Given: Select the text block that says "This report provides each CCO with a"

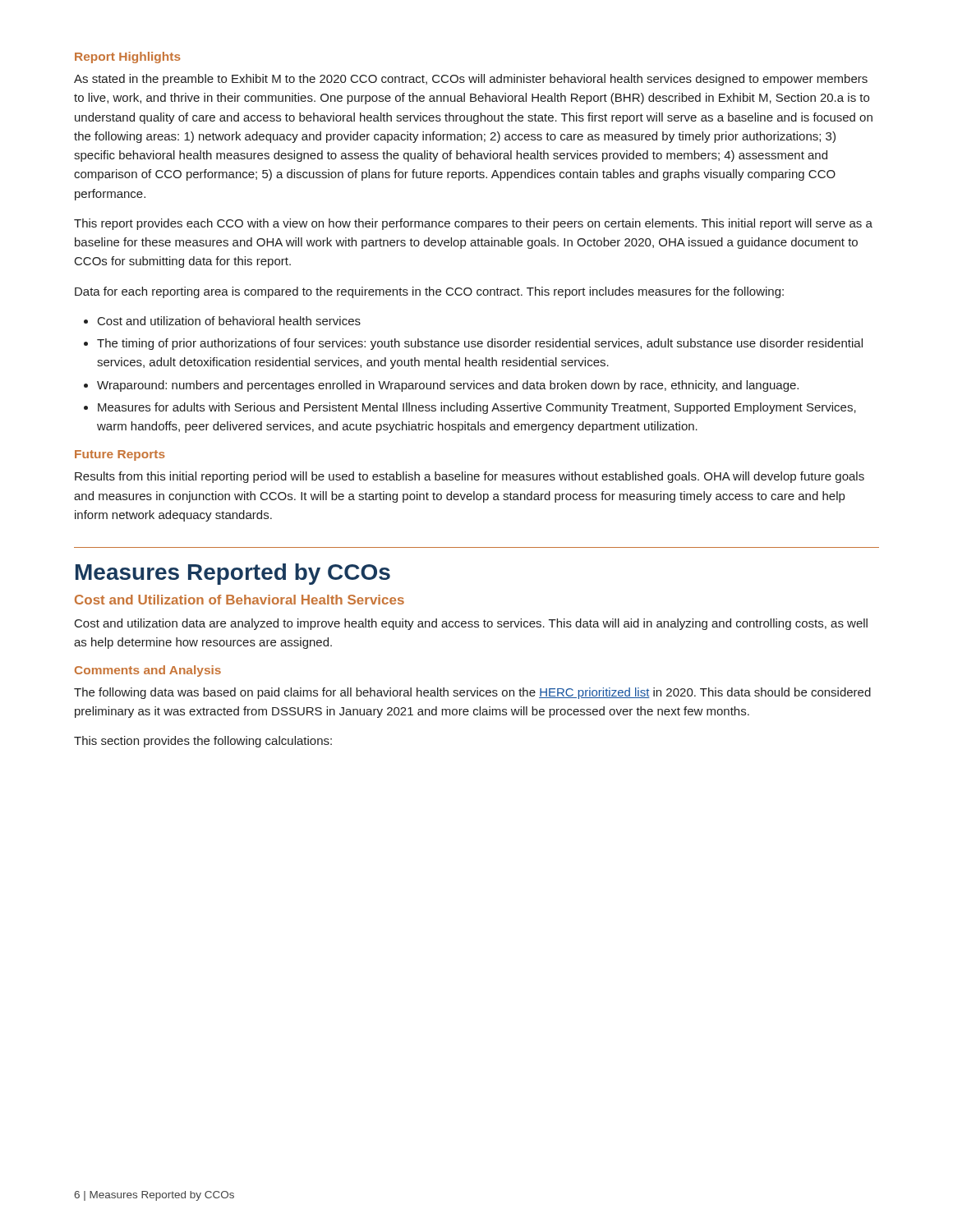Looking at the screenshot, I should pos(476,242).
